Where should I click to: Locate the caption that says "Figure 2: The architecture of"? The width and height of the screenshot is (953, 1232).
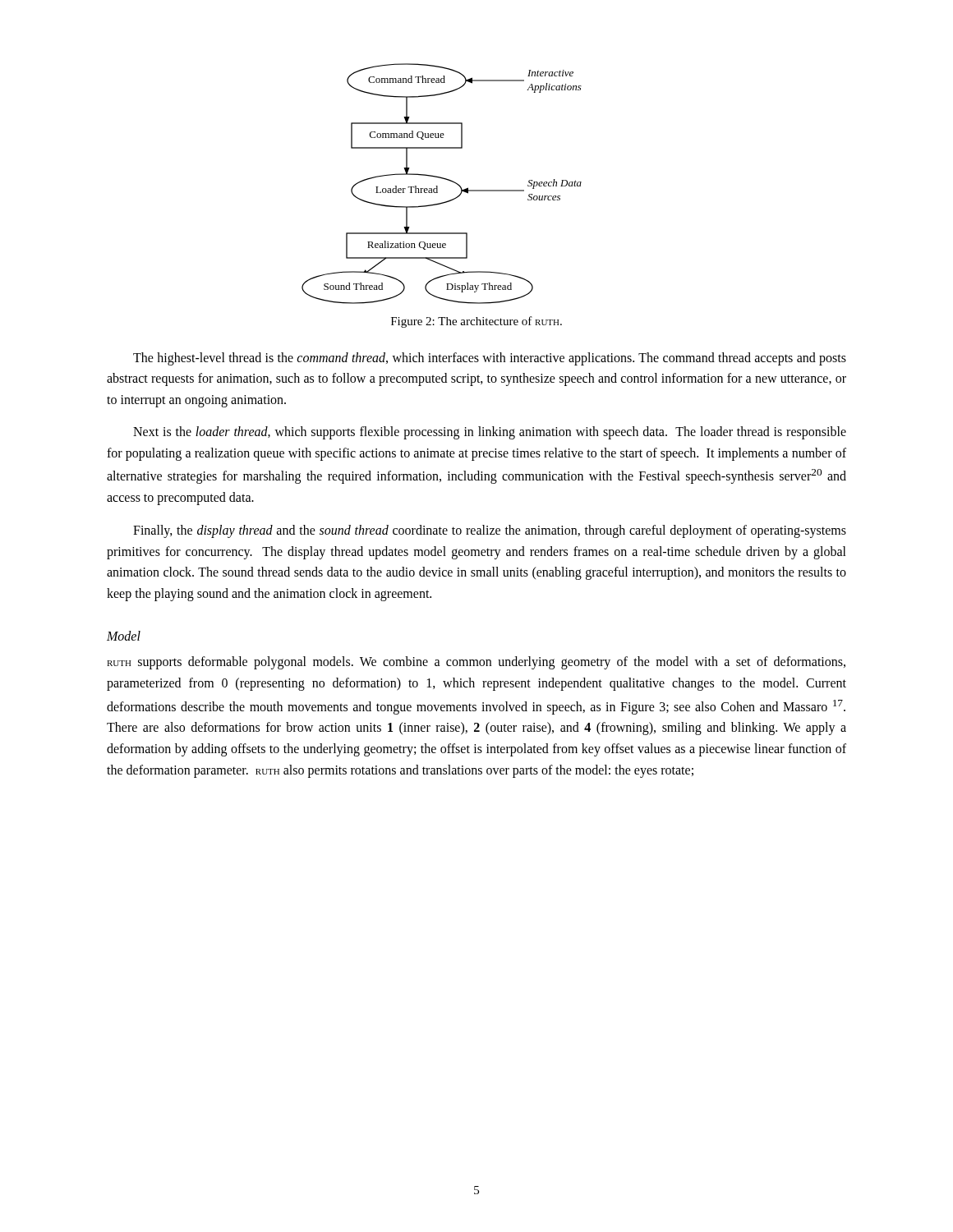[476, 321]
